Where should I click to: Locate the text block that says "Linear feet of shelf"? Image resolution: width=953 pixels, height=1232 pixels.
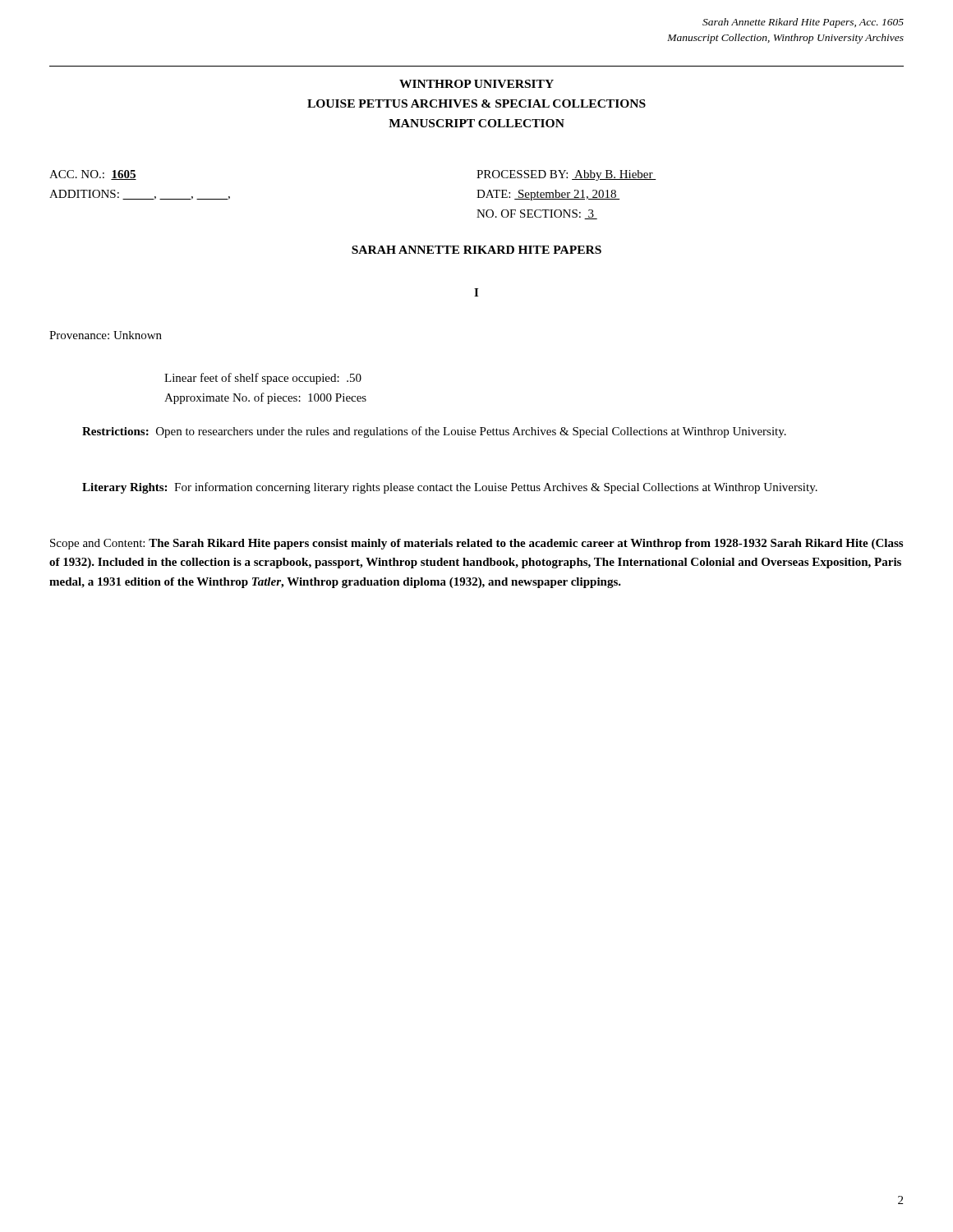tap(265, 388)
